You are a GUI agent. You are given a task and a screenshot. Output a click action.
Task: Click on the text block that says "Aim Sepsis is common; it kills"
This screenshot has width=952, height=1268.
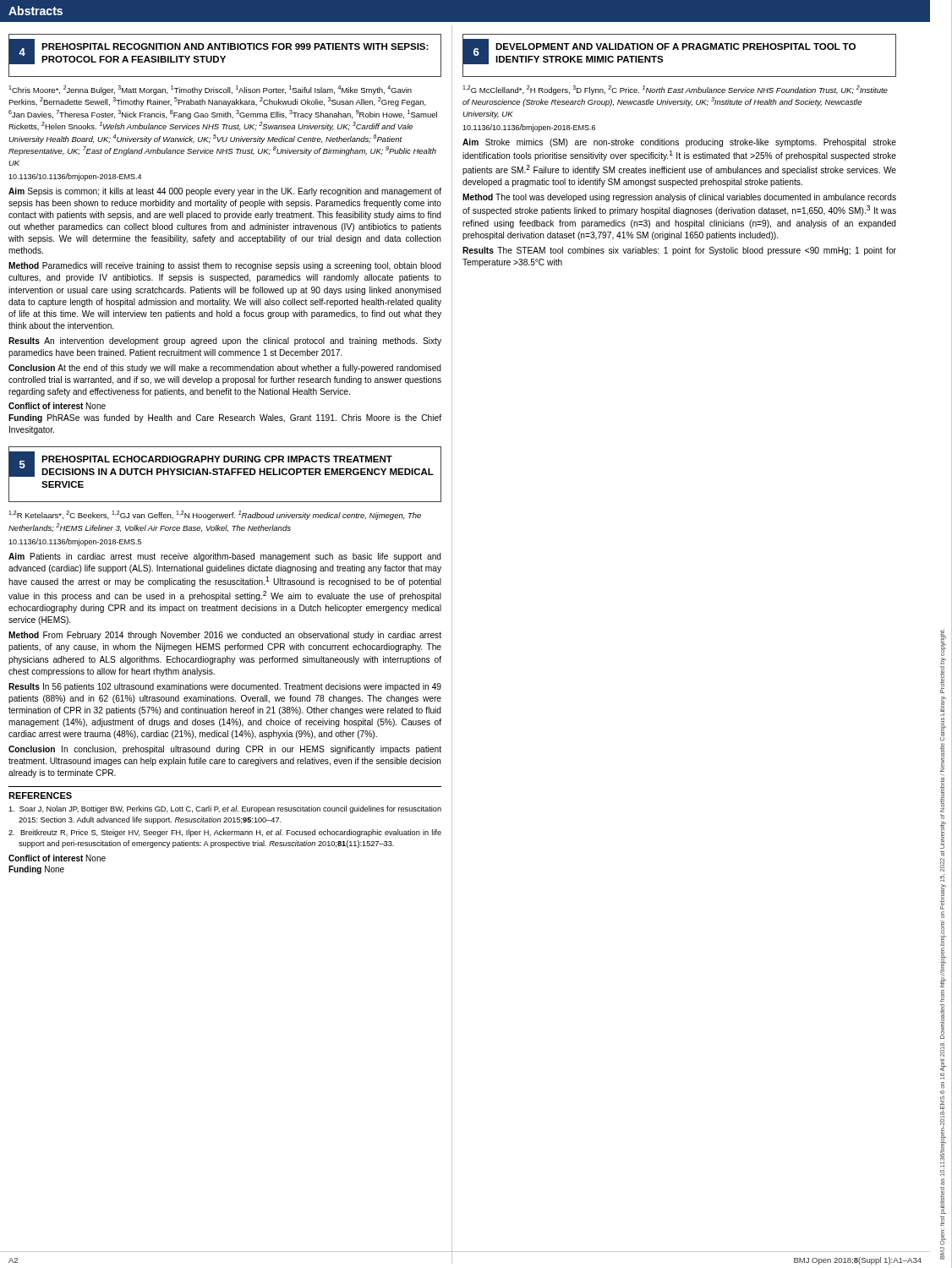[x=225, y=221]
